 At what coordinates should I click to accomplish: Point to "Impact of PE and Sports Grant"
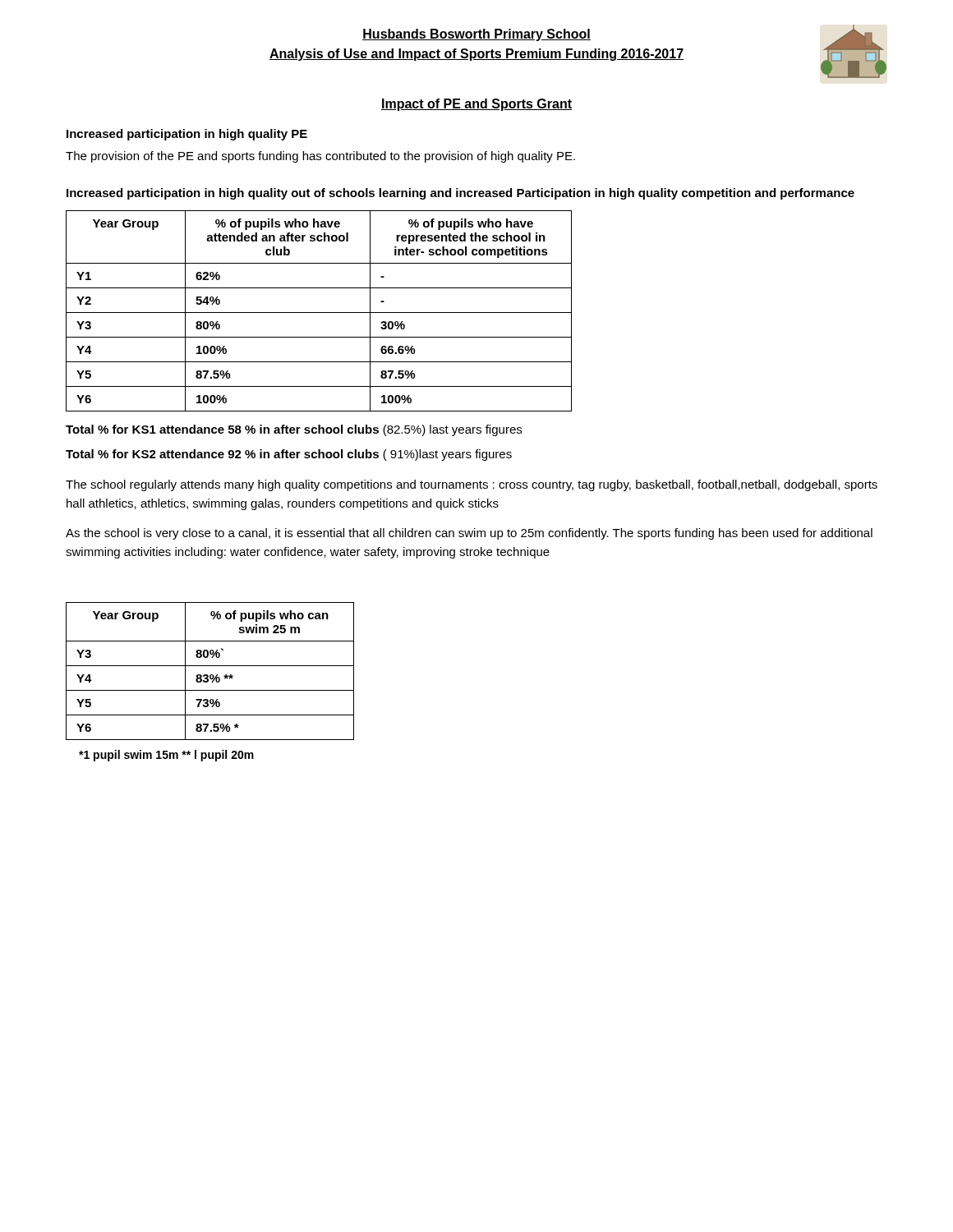click(x=476, y=104)
